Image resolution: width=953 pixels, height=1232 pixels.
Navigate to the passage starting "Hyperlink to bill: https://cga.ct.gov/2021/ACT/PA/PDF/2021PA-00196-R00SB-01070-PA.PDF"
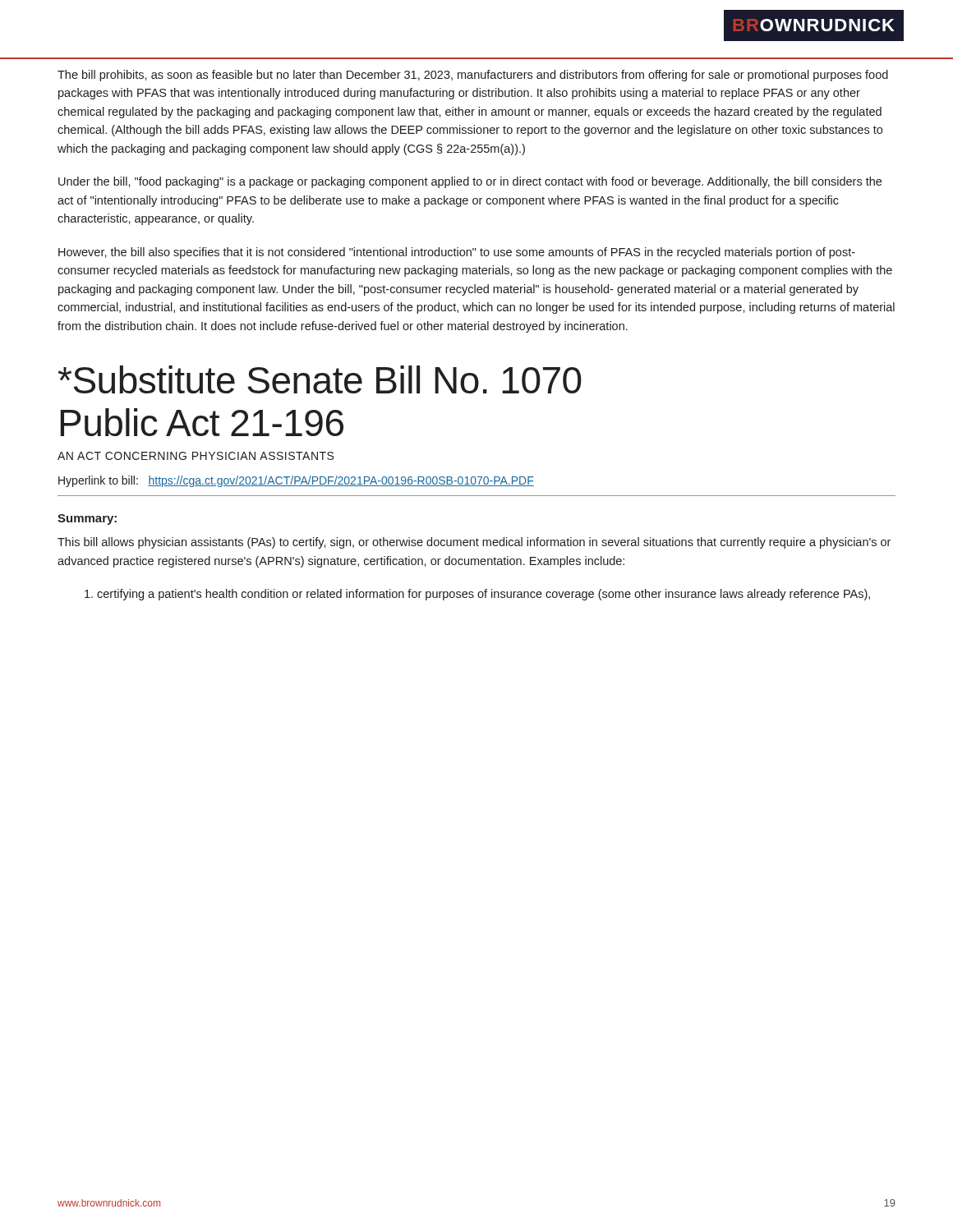(296, 481)
